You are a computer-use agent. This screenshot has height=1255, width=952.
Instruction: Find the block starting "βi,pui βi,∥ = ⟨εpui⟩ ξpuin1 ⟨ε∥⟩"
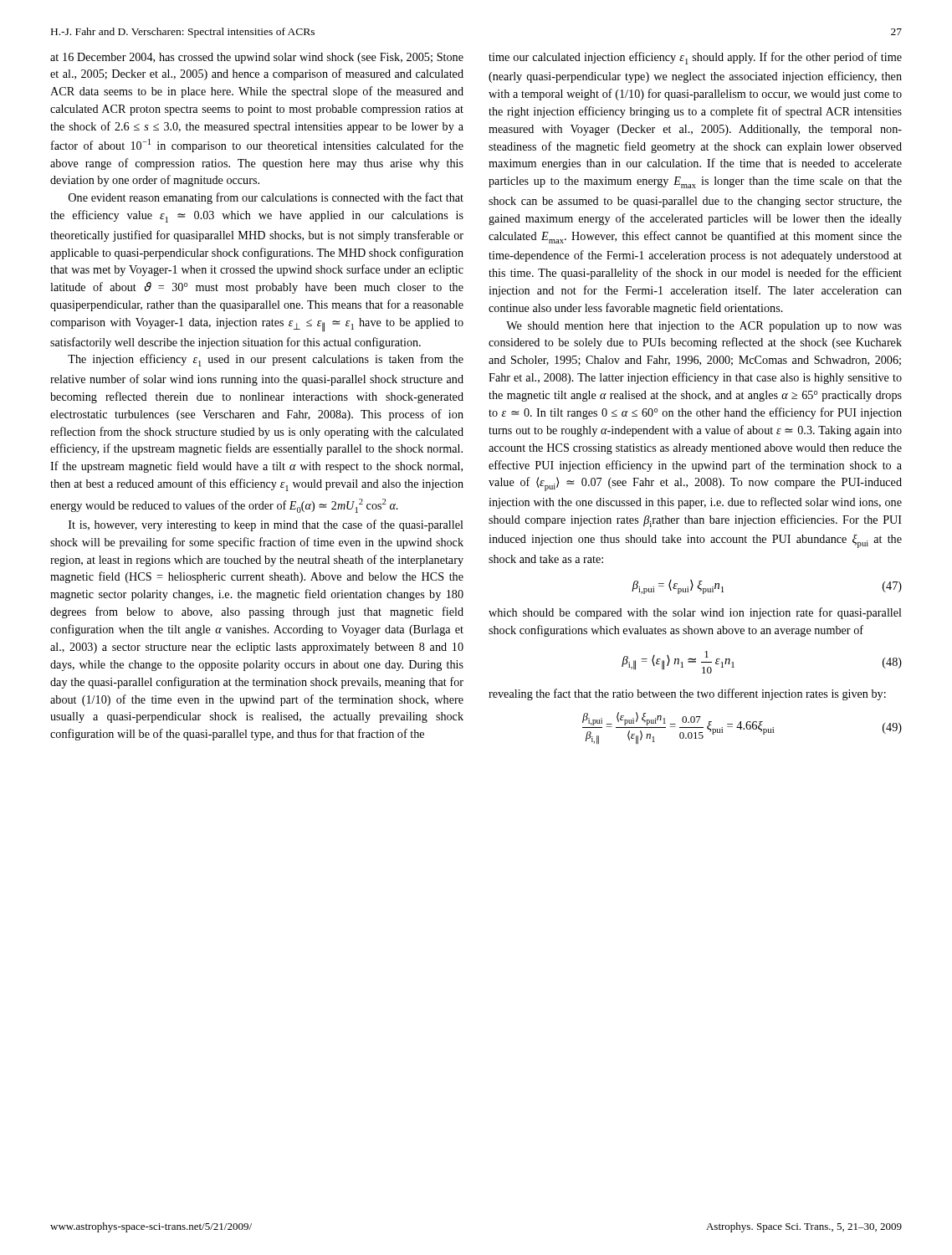coord(695,727)
